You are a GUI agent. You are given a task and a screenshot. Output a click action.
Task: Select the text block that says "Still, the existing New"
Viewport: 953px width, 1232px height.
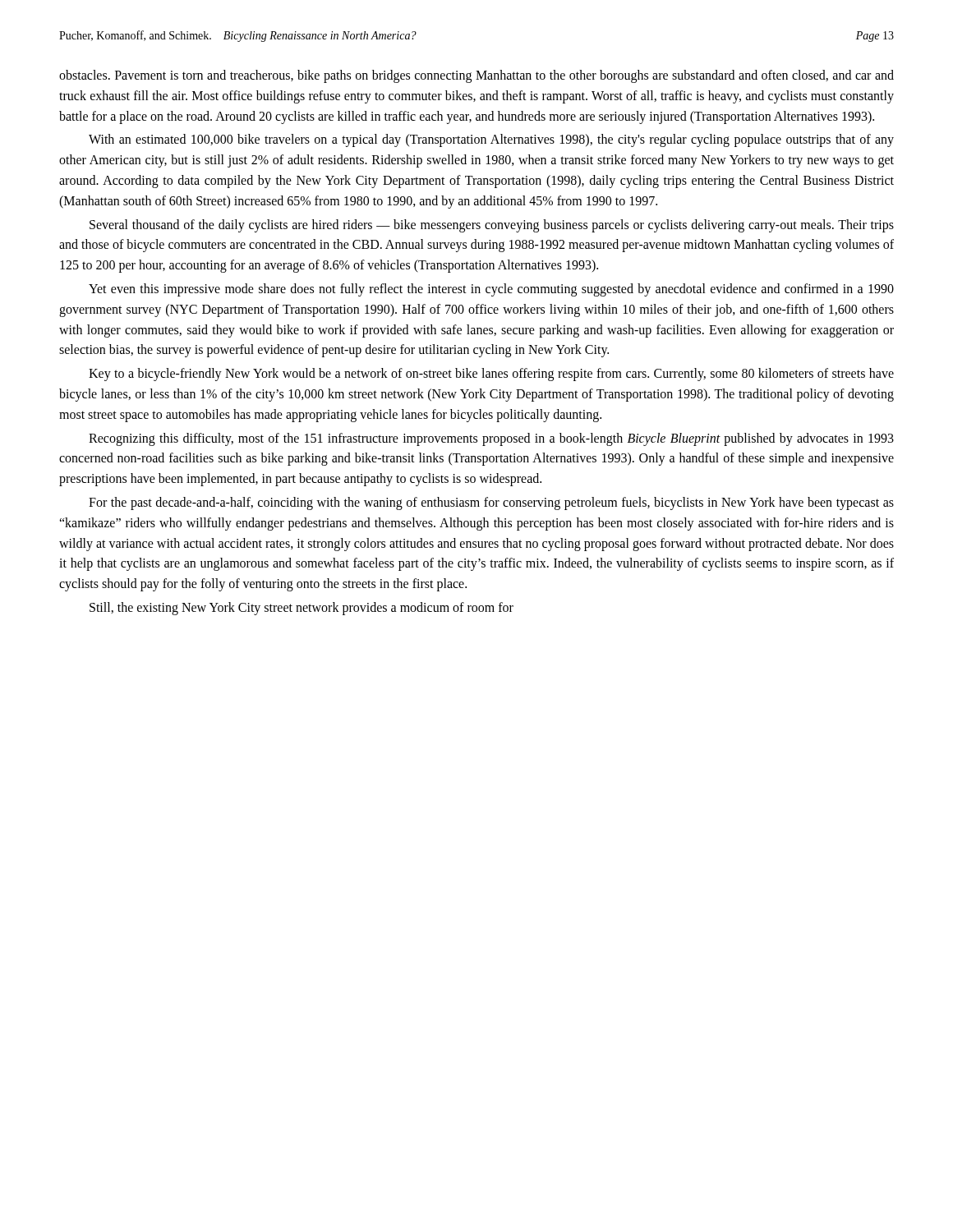(x=476, y=608)
